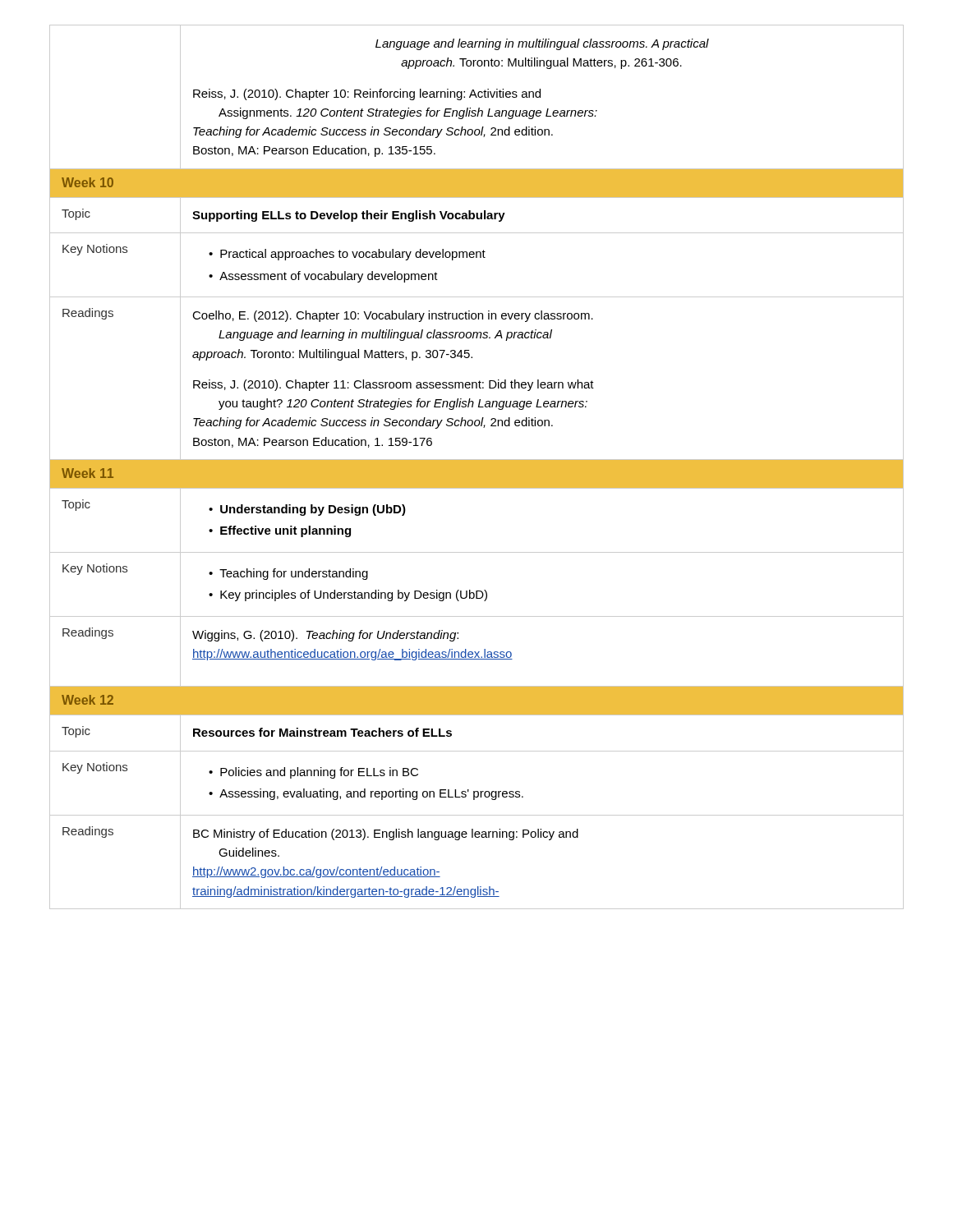
Task: Click on the region starting "Teaching for understanding"
Action: [x=294, y=573]
